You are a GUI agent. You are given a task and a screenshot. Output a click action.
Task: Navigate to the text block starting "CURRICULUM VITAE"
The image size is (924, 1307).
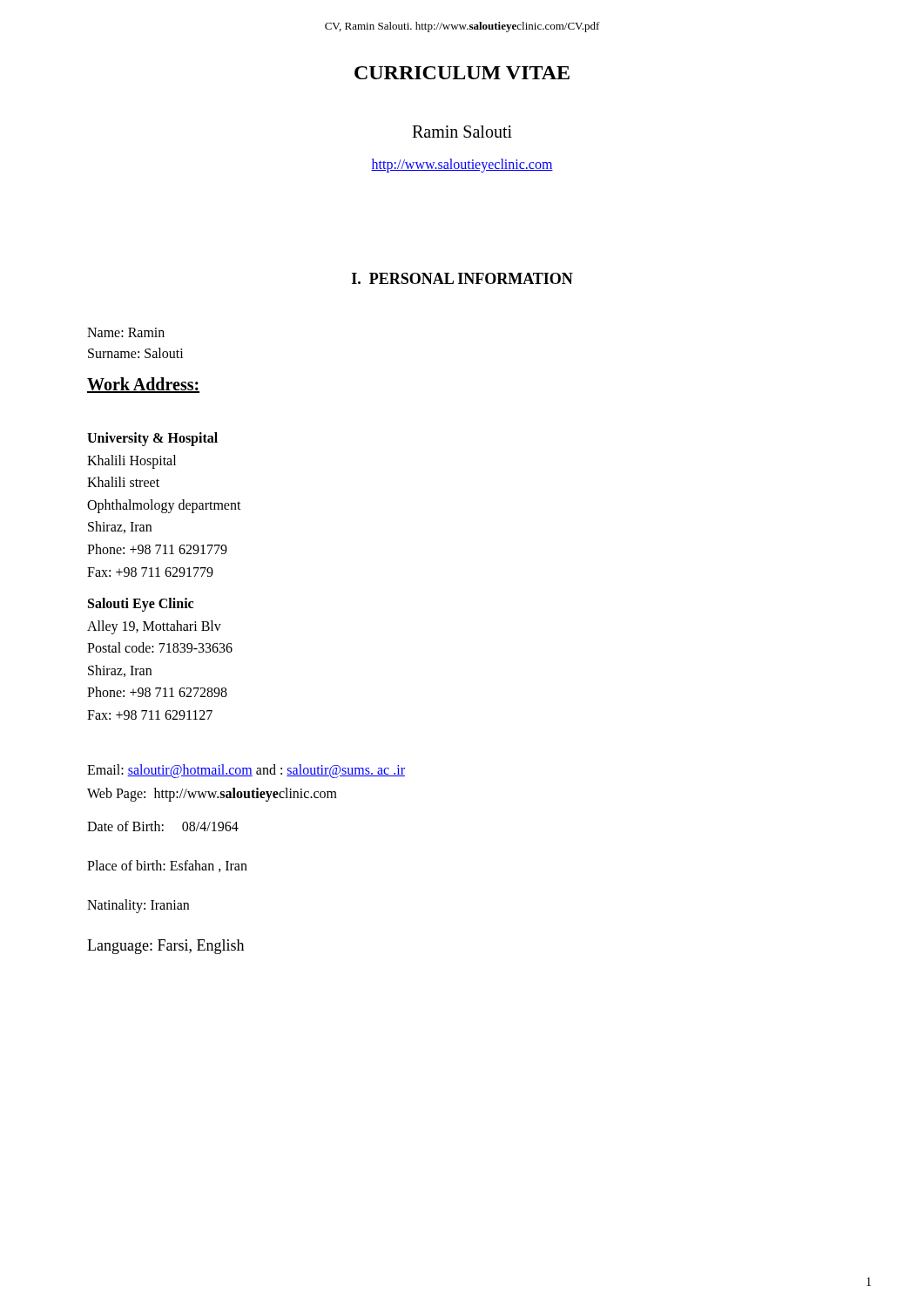coord(462,73)
